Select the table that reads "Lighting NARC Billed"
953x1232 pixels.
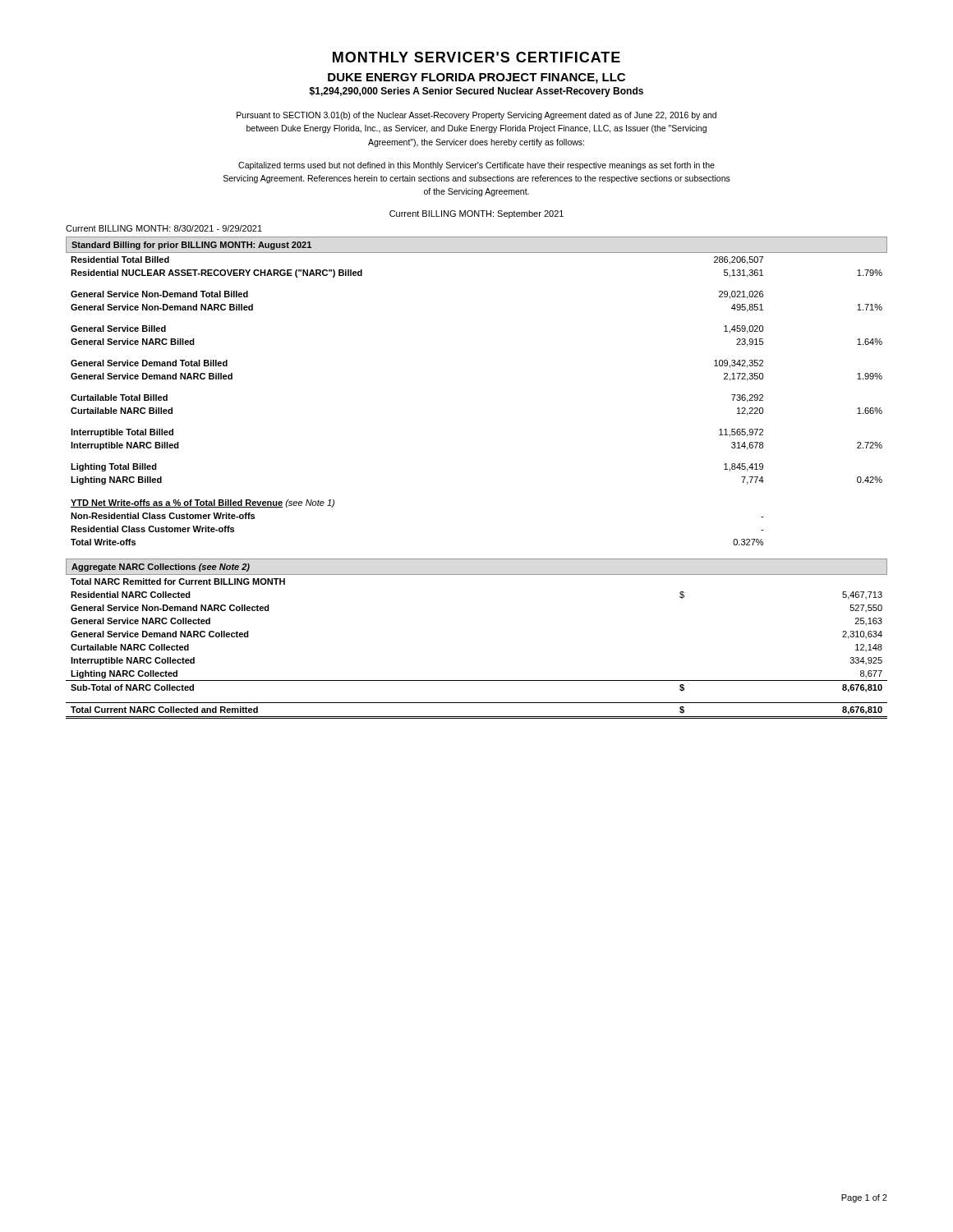[x=476, y=401]
